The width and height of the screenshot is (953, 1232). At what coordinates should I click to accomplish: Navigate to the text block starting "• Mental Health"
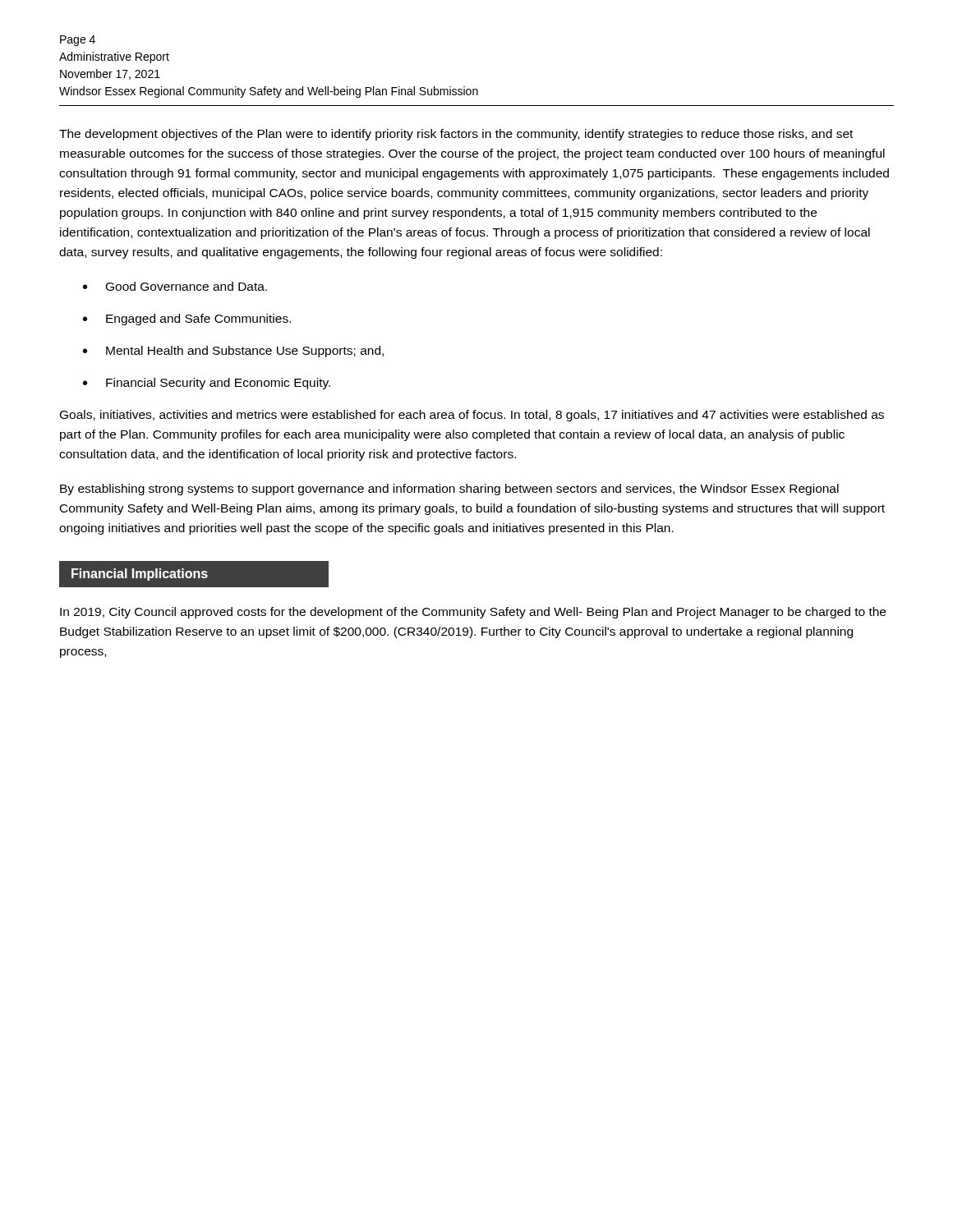coord(233,351)
